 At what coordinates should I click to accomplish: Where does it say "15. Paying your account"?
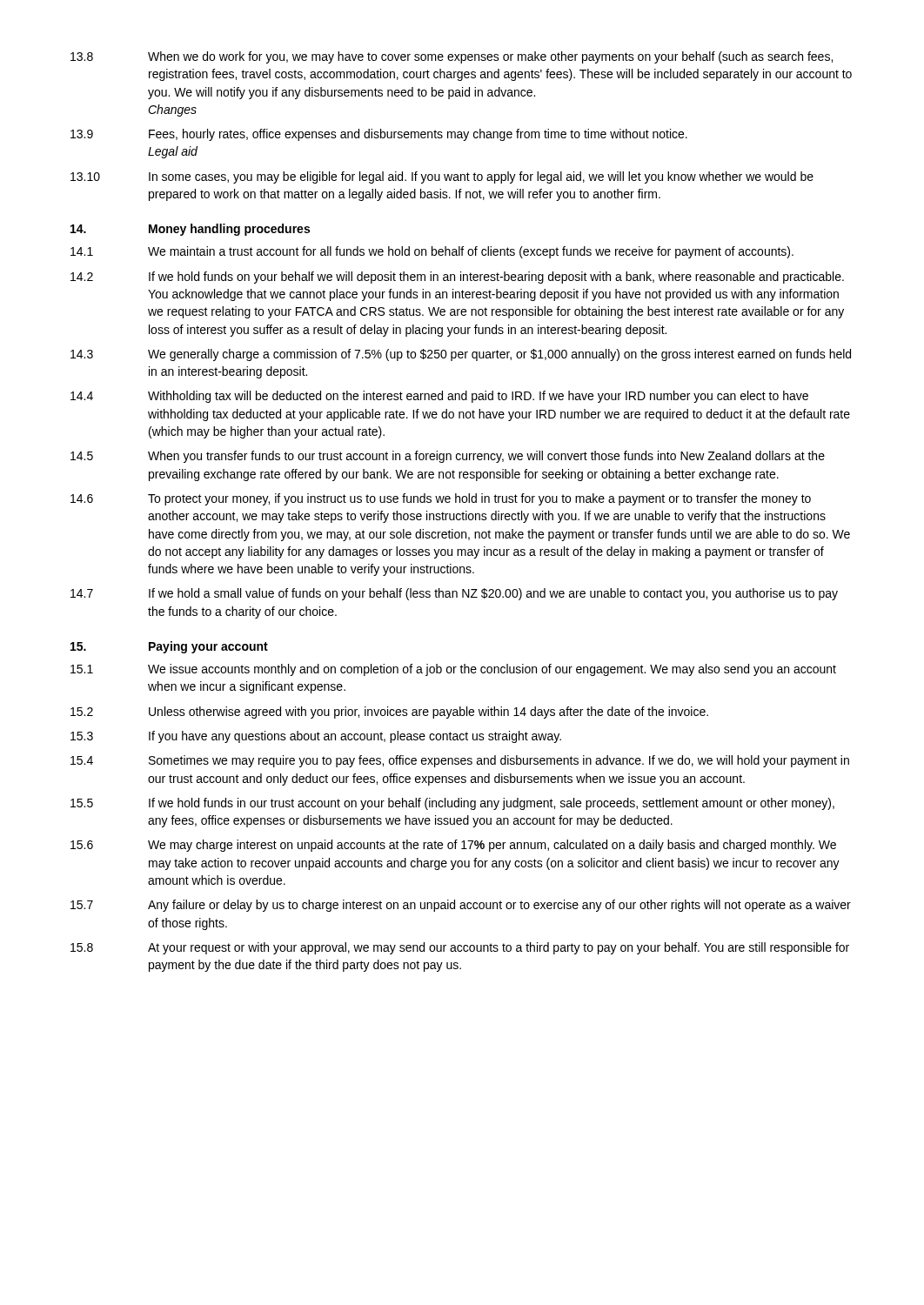[x=169, y=647]
